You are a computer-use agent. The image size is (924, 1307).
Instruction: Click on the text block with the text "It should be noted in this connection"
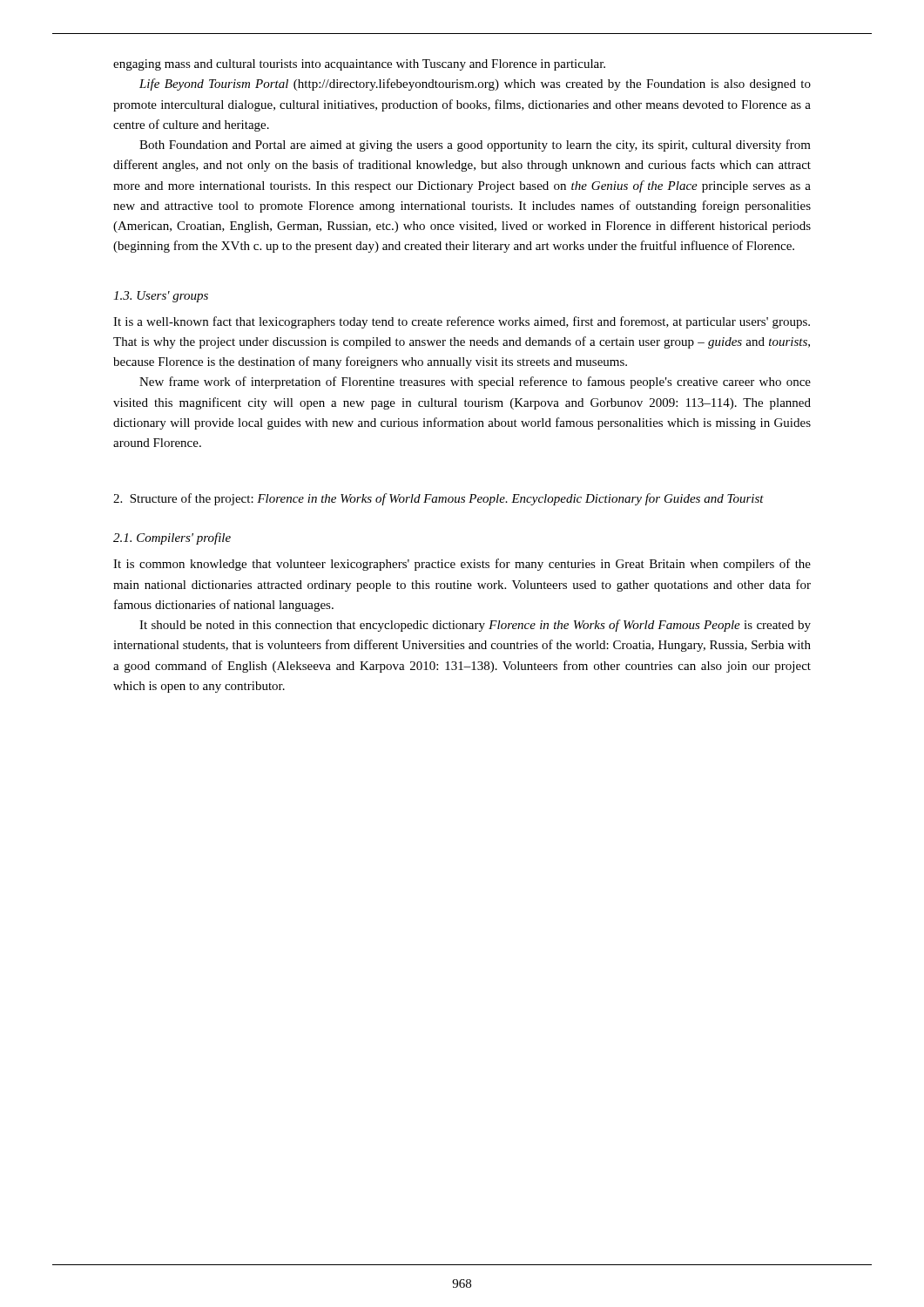click(x=462, y=656)
